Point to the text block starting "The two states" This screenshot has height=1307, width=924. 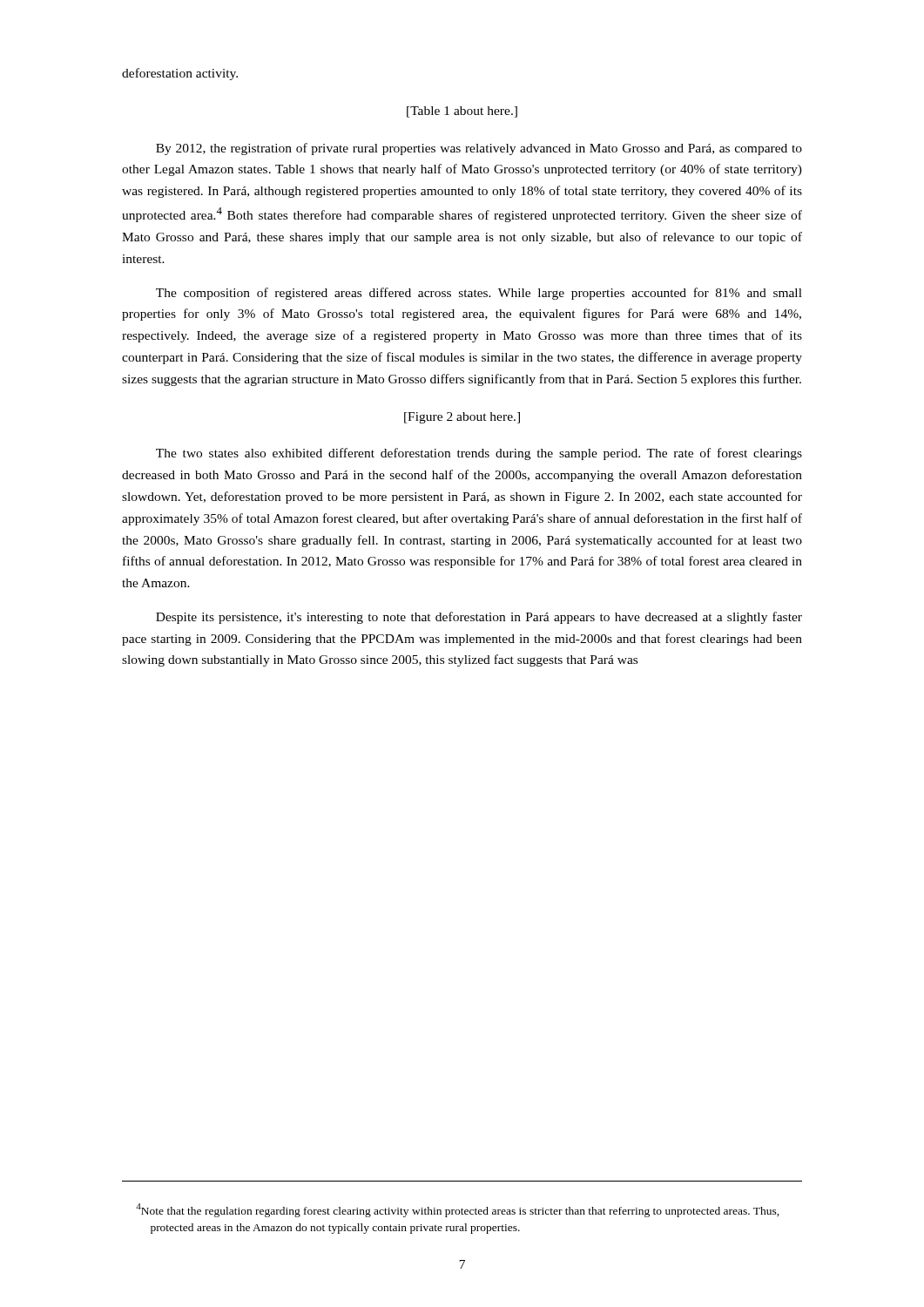[462, 519]
